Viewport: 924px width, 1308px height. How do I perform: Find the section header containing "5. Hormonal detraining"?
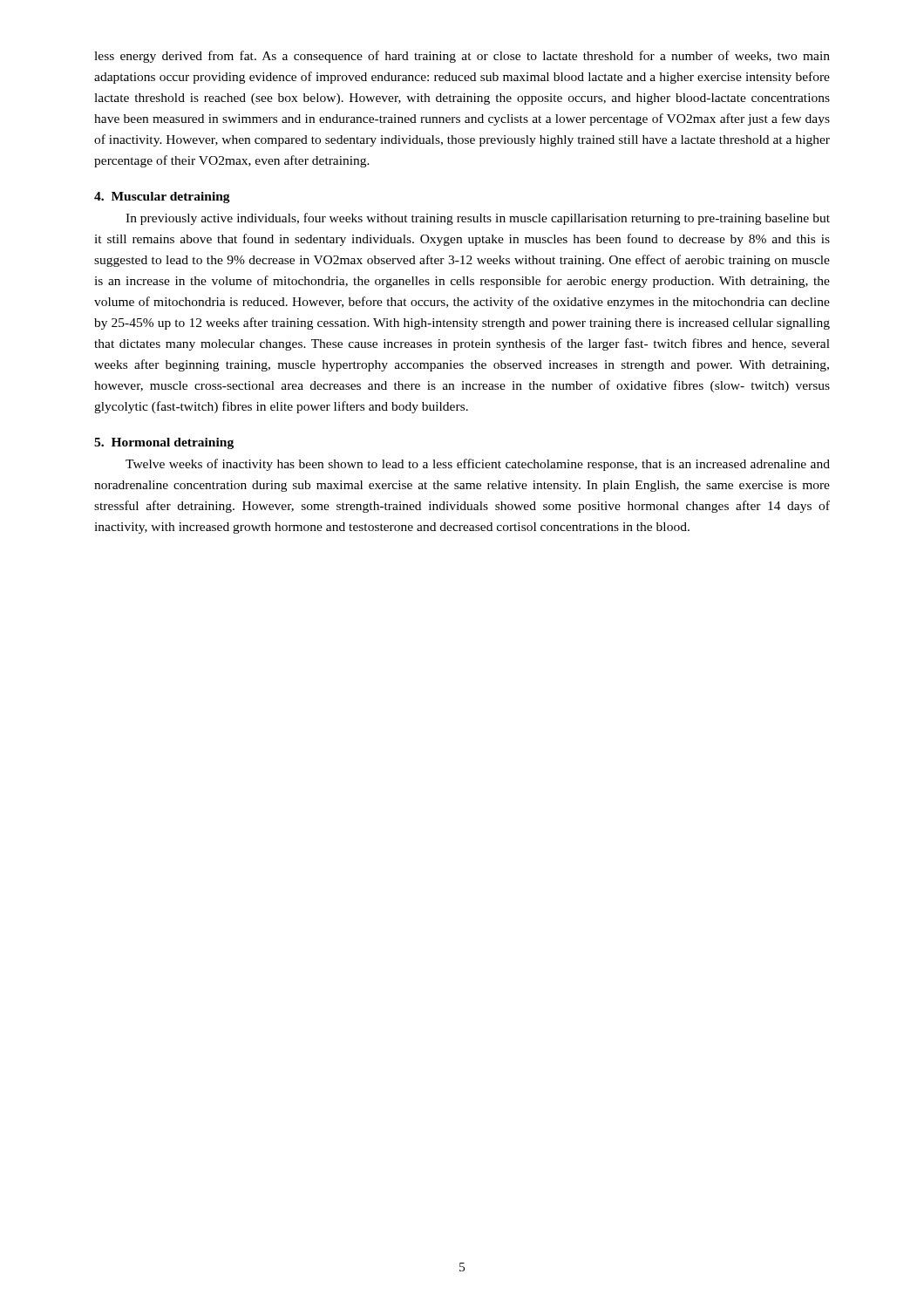(164, 442)
